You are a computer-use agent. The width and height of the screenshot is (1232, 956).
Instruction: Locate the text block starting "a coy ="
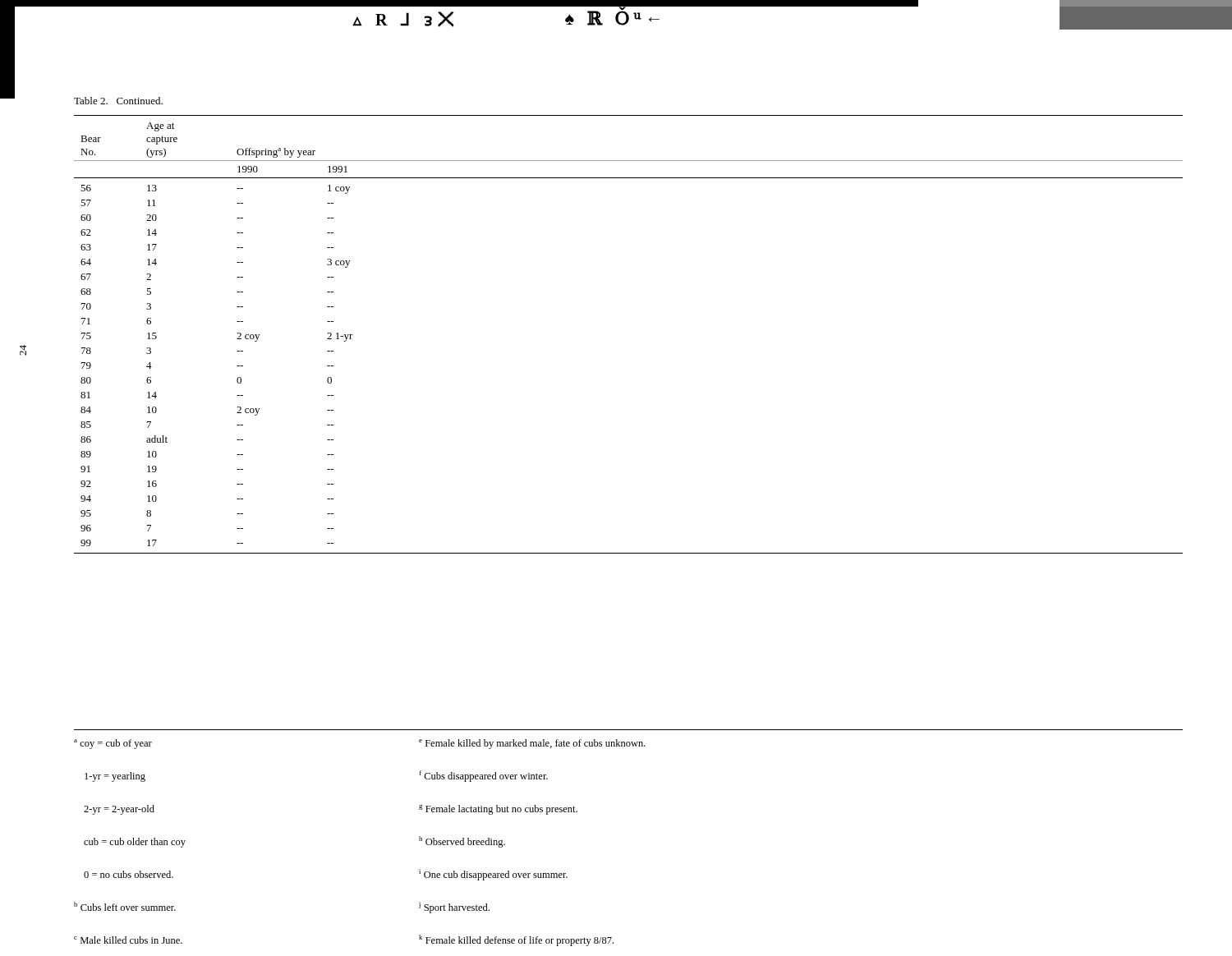tap(114, 744)
